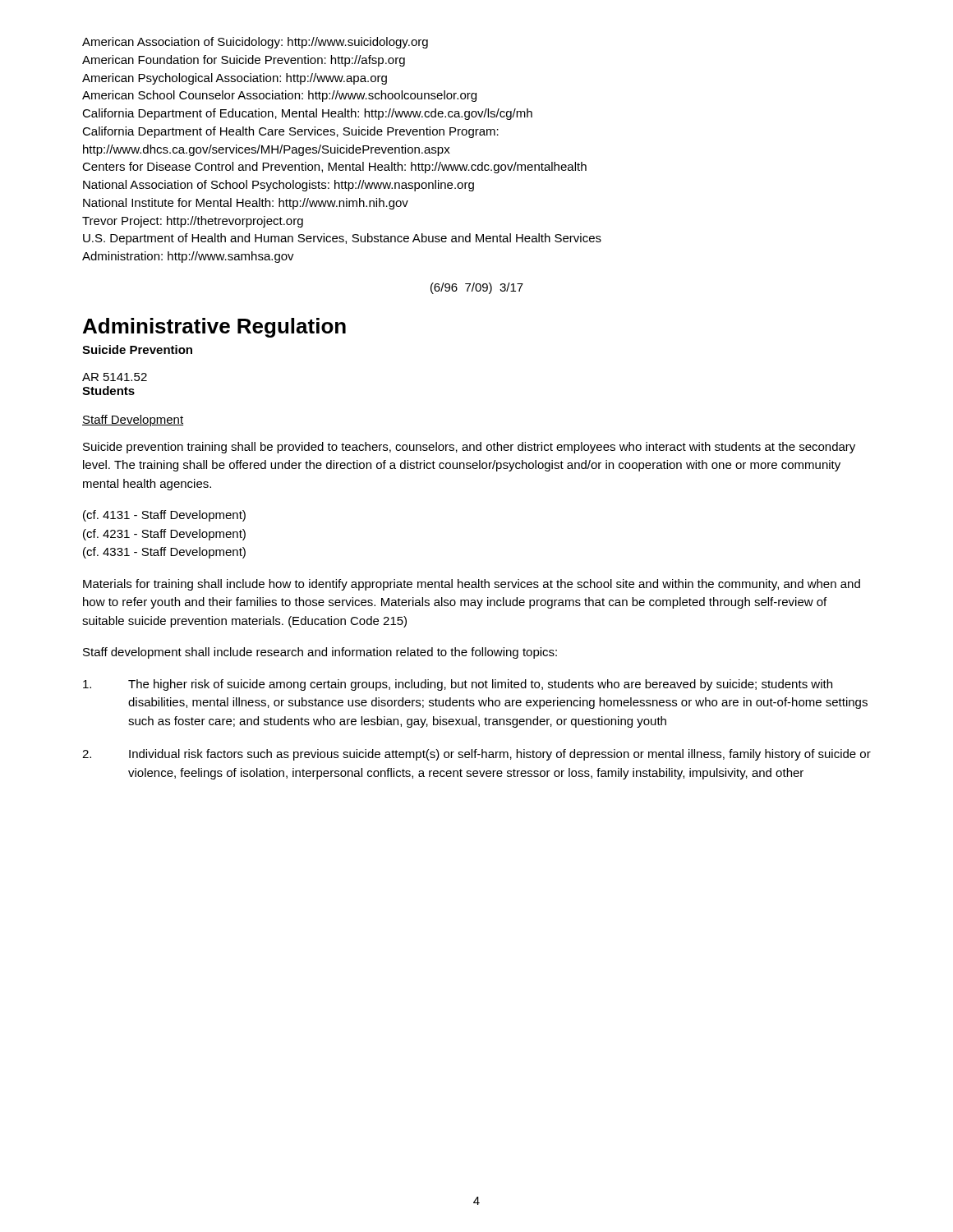The width and height of the screenshot is (953, 1232).
Task: Click on the list item that reads "(cf. 4331 - Staff"
Action: 164,552
